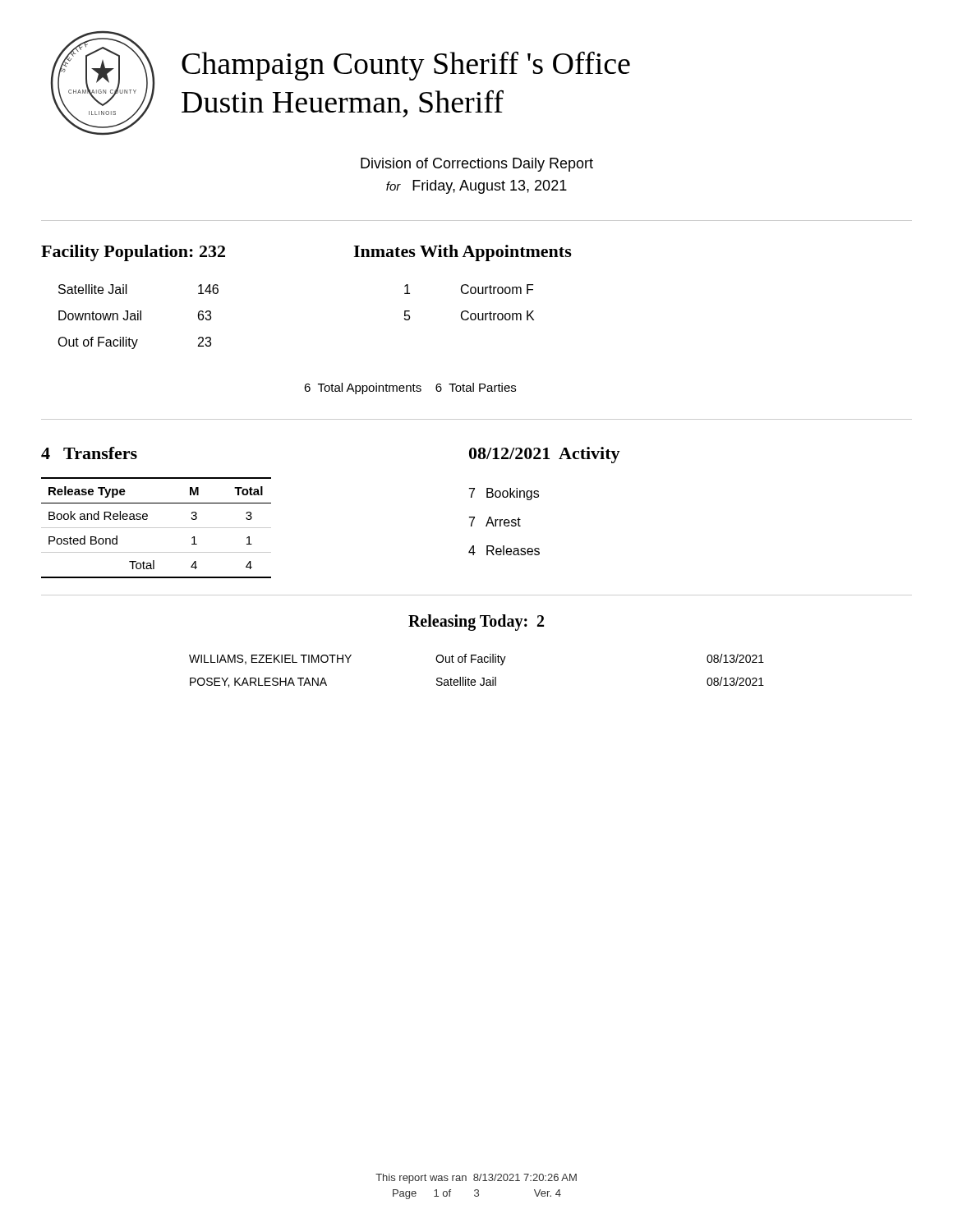Find "Satellite Jail 146" on this page
The height and width of the screenshot is (1232, 953).
(138, 290)
